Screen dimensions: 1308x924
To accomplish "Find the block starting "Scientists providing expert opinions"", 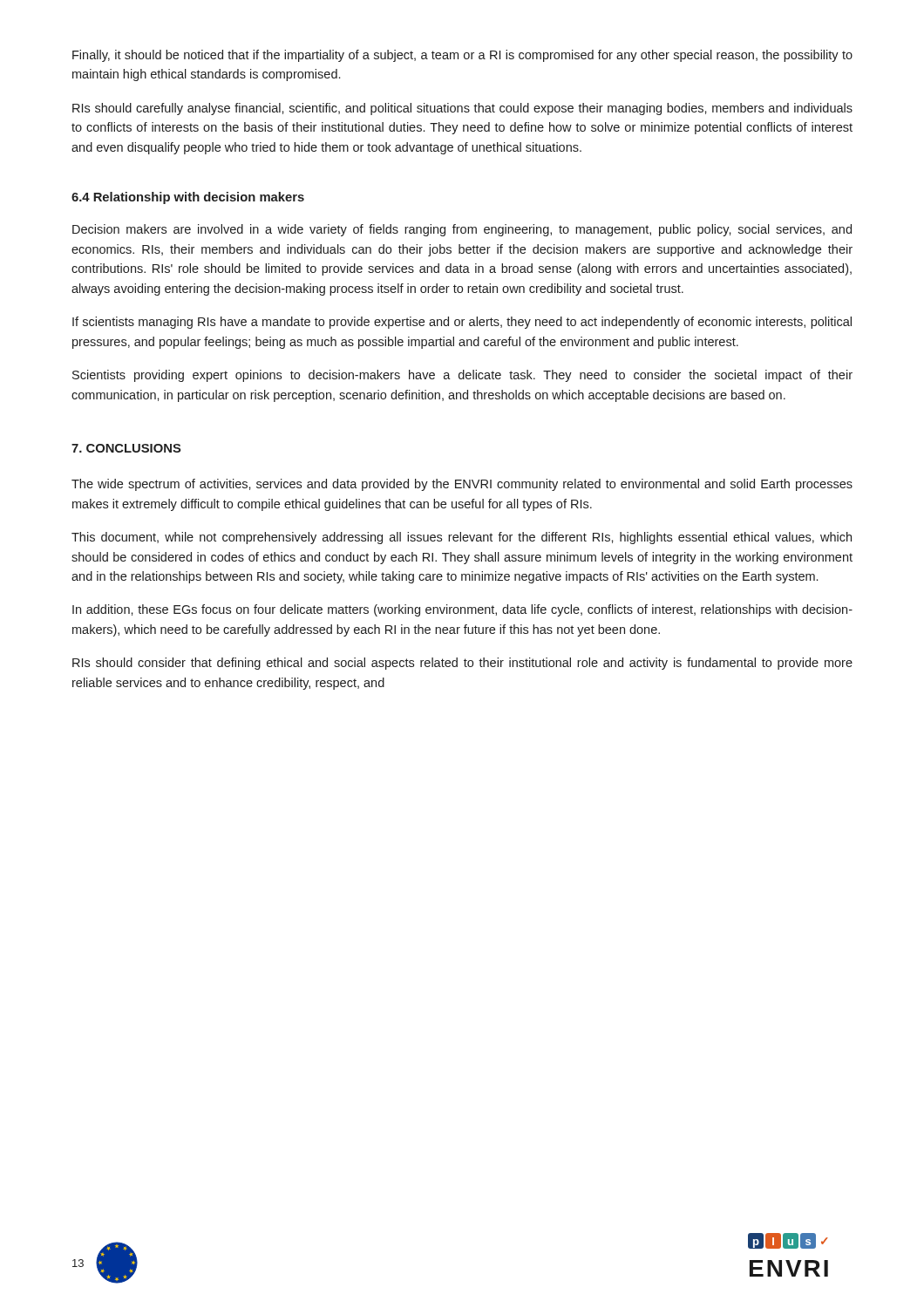I will (x=462, y=385).
